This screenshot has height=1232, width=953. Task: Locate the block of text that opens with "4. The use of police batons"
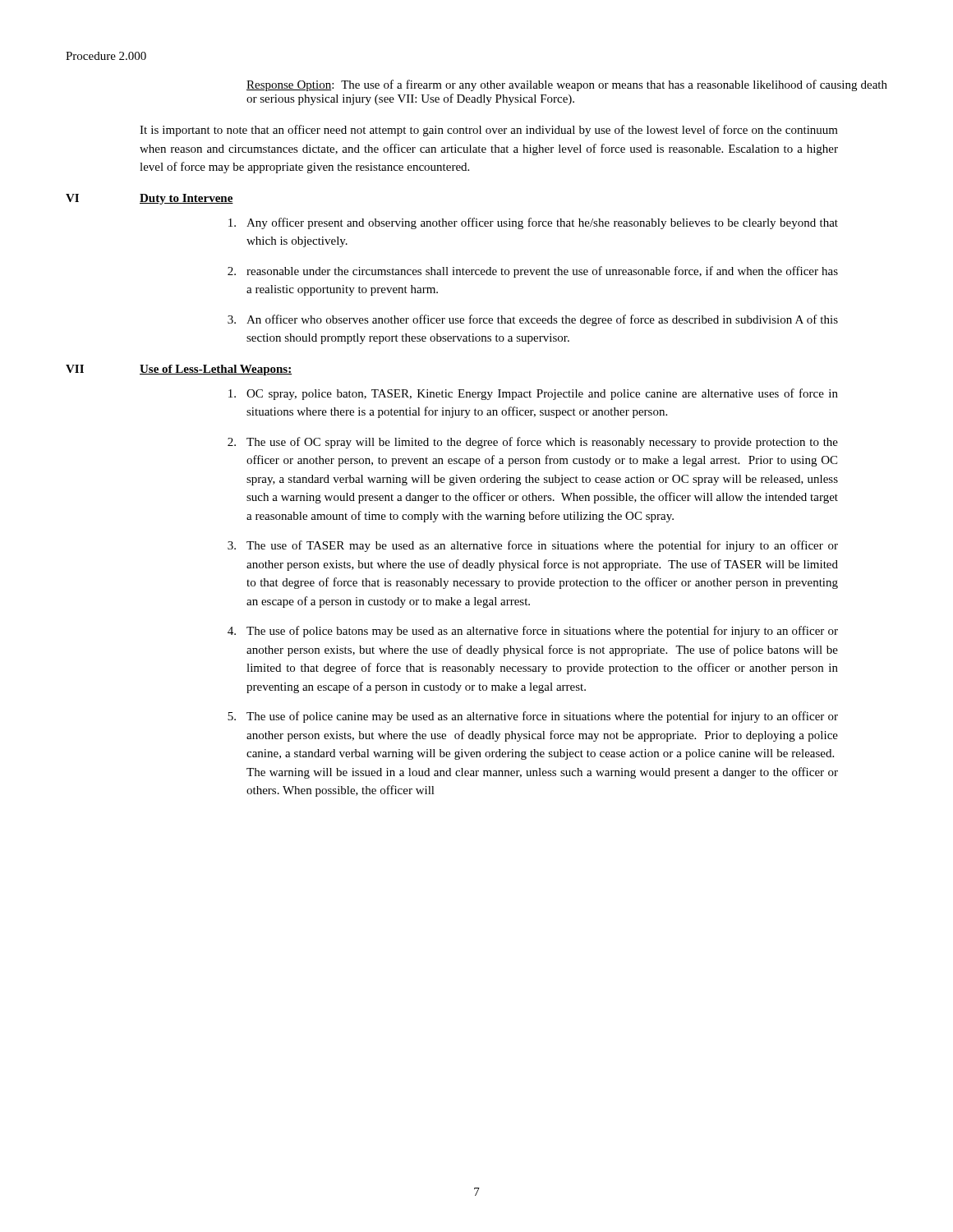pyautogui.click(x=489, y=659)
